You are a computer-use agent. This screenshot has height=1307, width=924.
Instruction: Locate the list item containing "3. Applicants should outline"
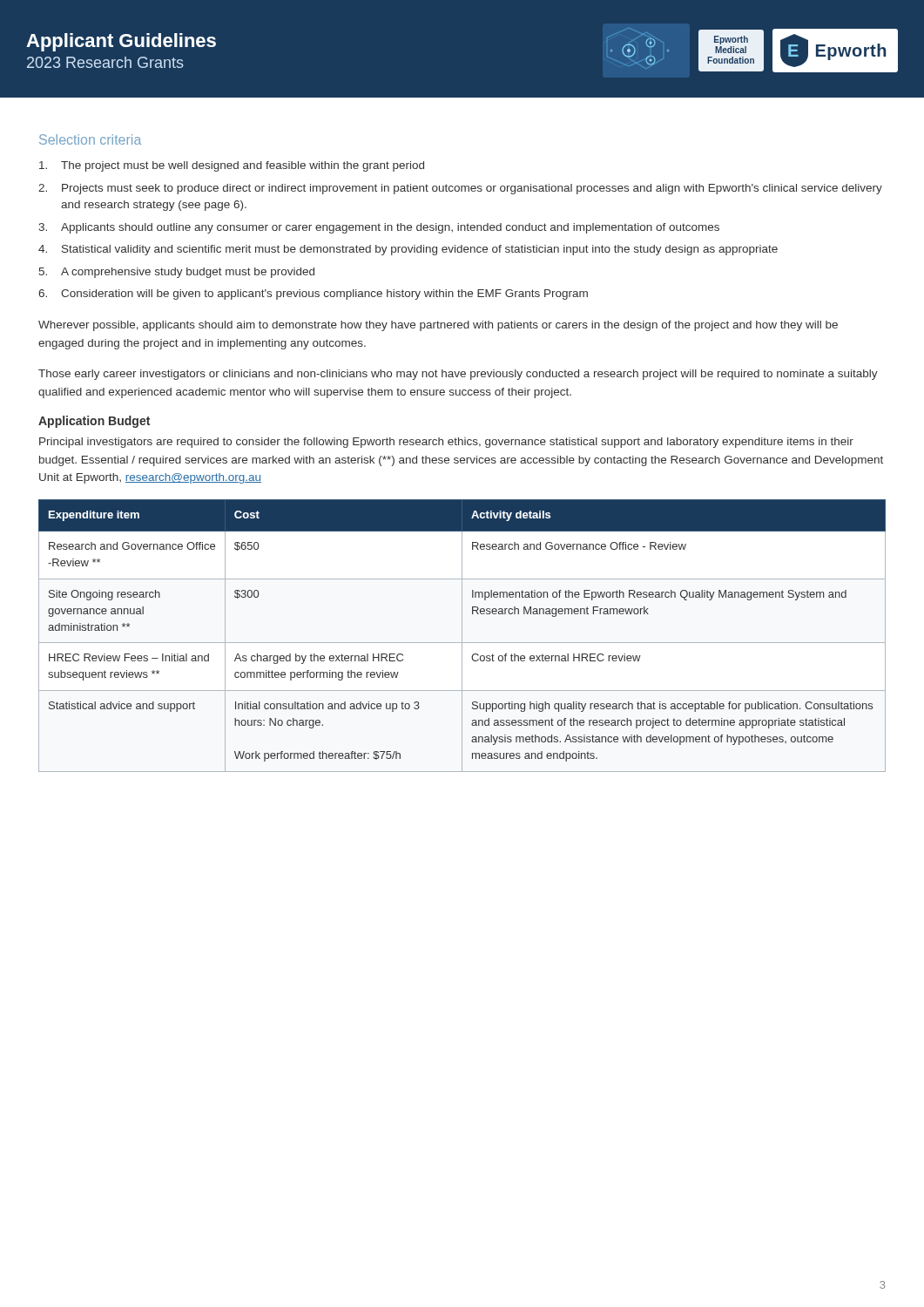click(x=462, y=227)
